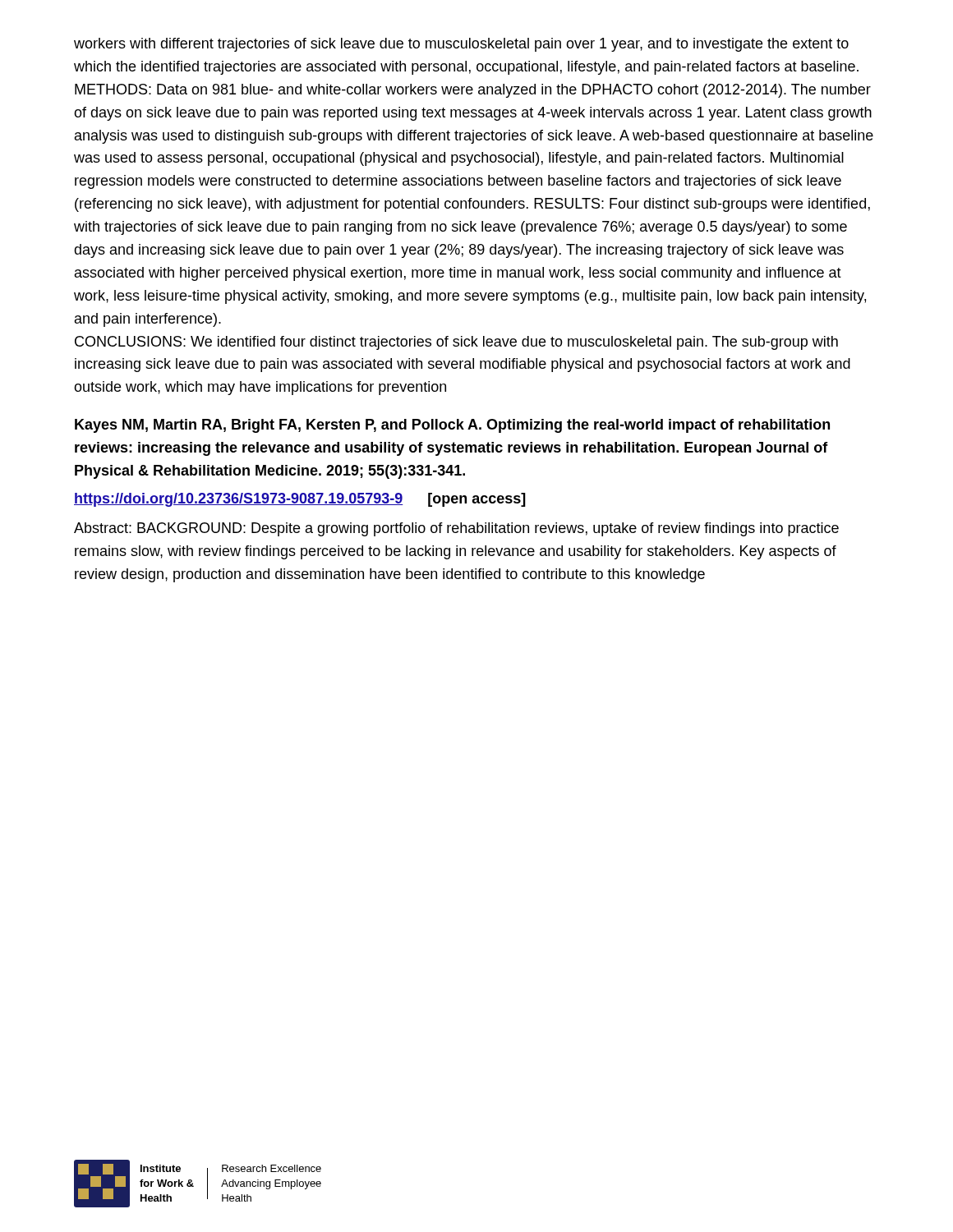Find the region starting "Abstract: BACKGROUND: Despite a"

(x=457, y=551)
